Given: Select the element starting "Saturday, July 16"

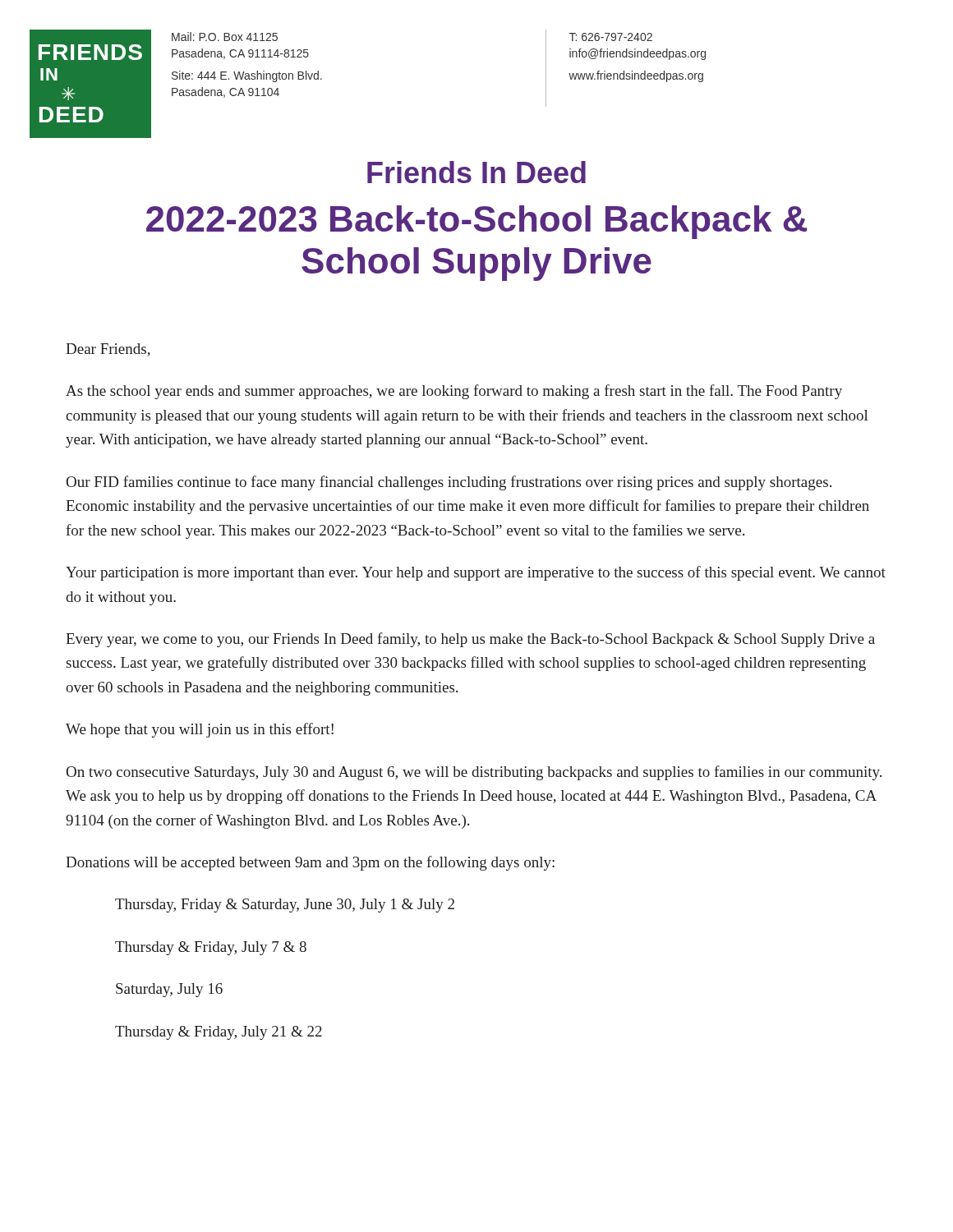Looking at the screenshot, I should pos(169,990).
